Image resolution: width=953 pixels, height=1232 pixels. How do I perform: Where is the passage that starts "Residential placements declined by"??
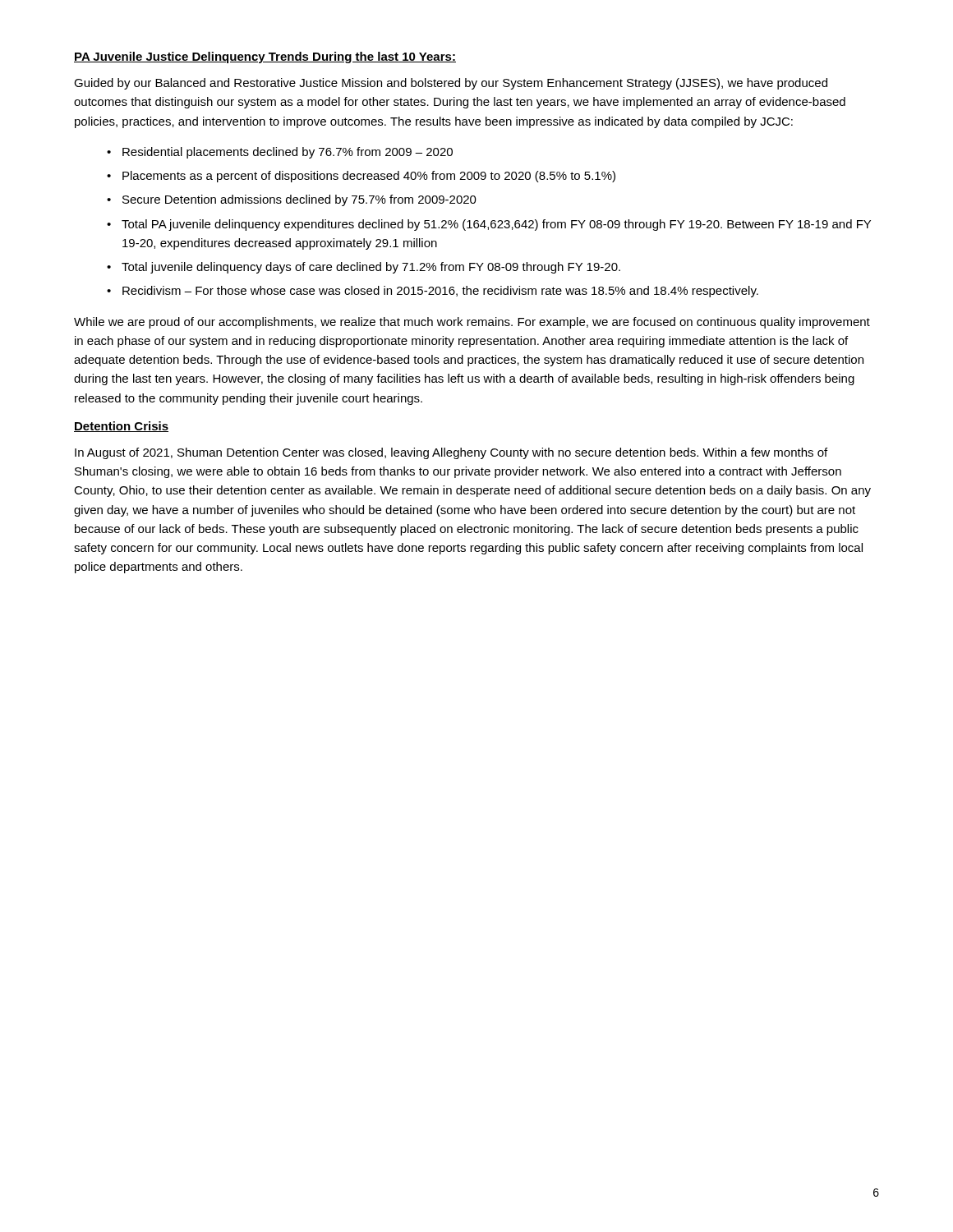(287, 151)
